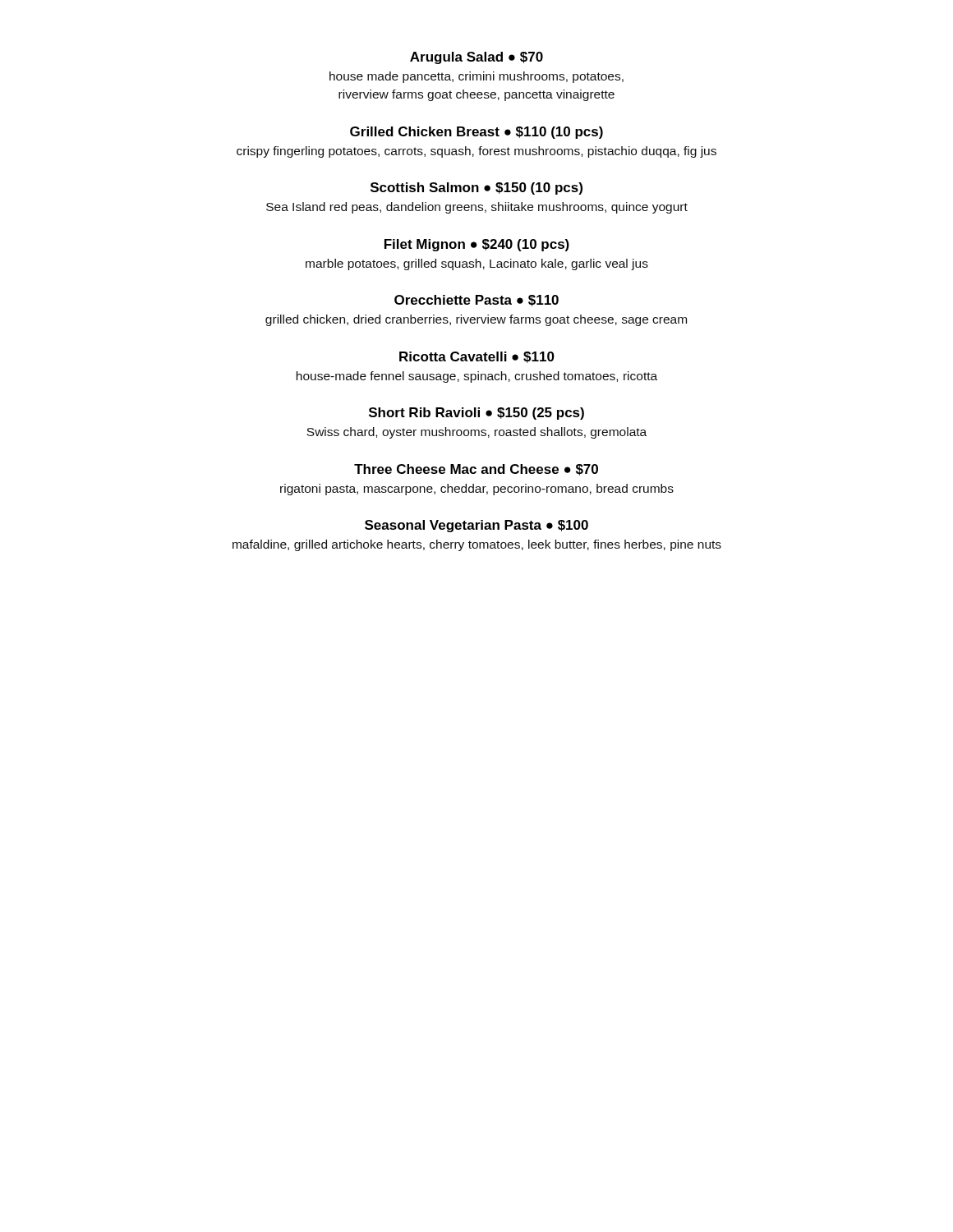Select the text with the text "house-made fennel sausage, spinach, crushed tomatoes, ricotta"

(x=476, y=376)
